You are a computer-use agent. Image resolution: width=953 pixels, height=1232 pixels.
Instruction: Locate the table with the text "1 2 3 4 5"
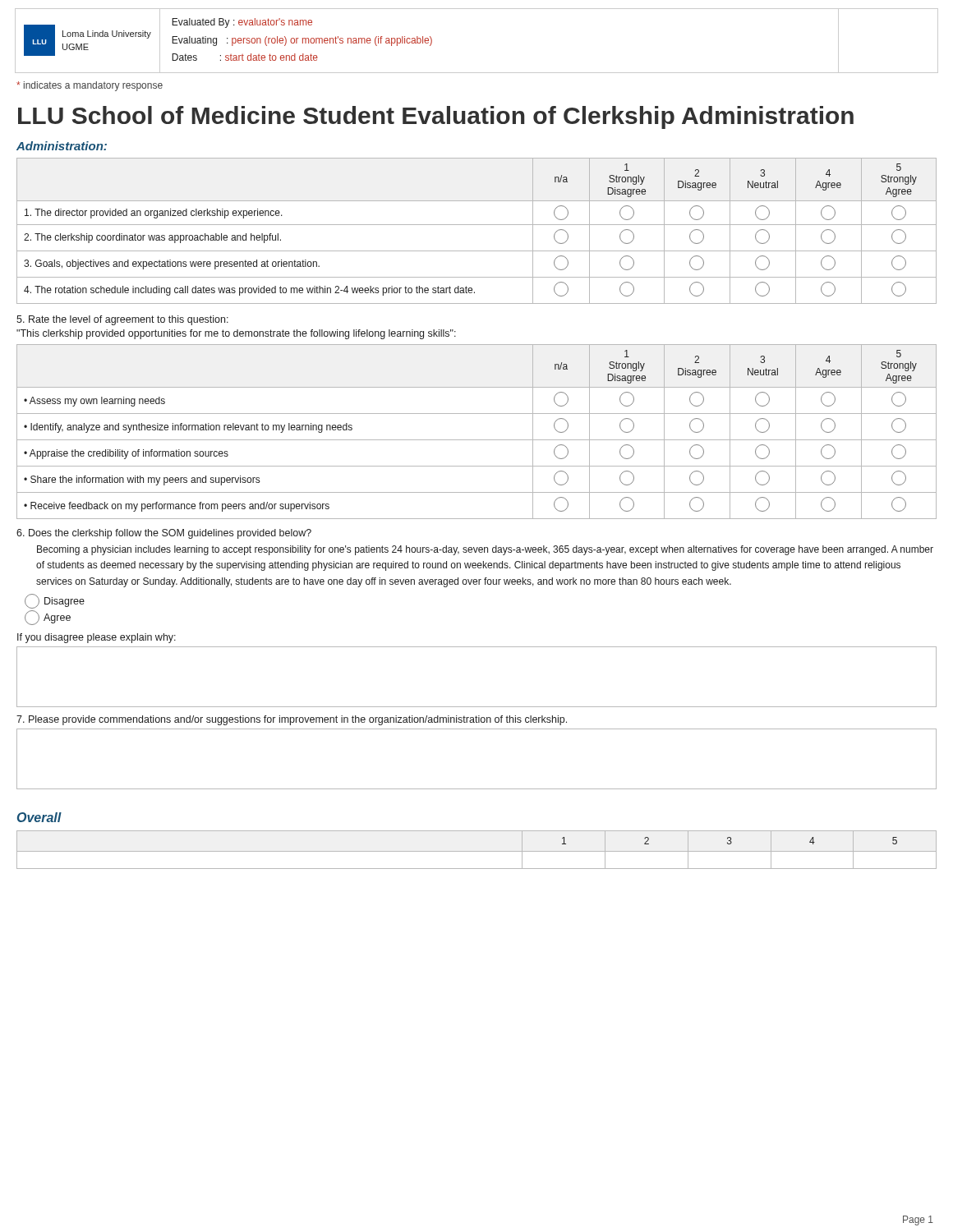(x=476, y=849)
